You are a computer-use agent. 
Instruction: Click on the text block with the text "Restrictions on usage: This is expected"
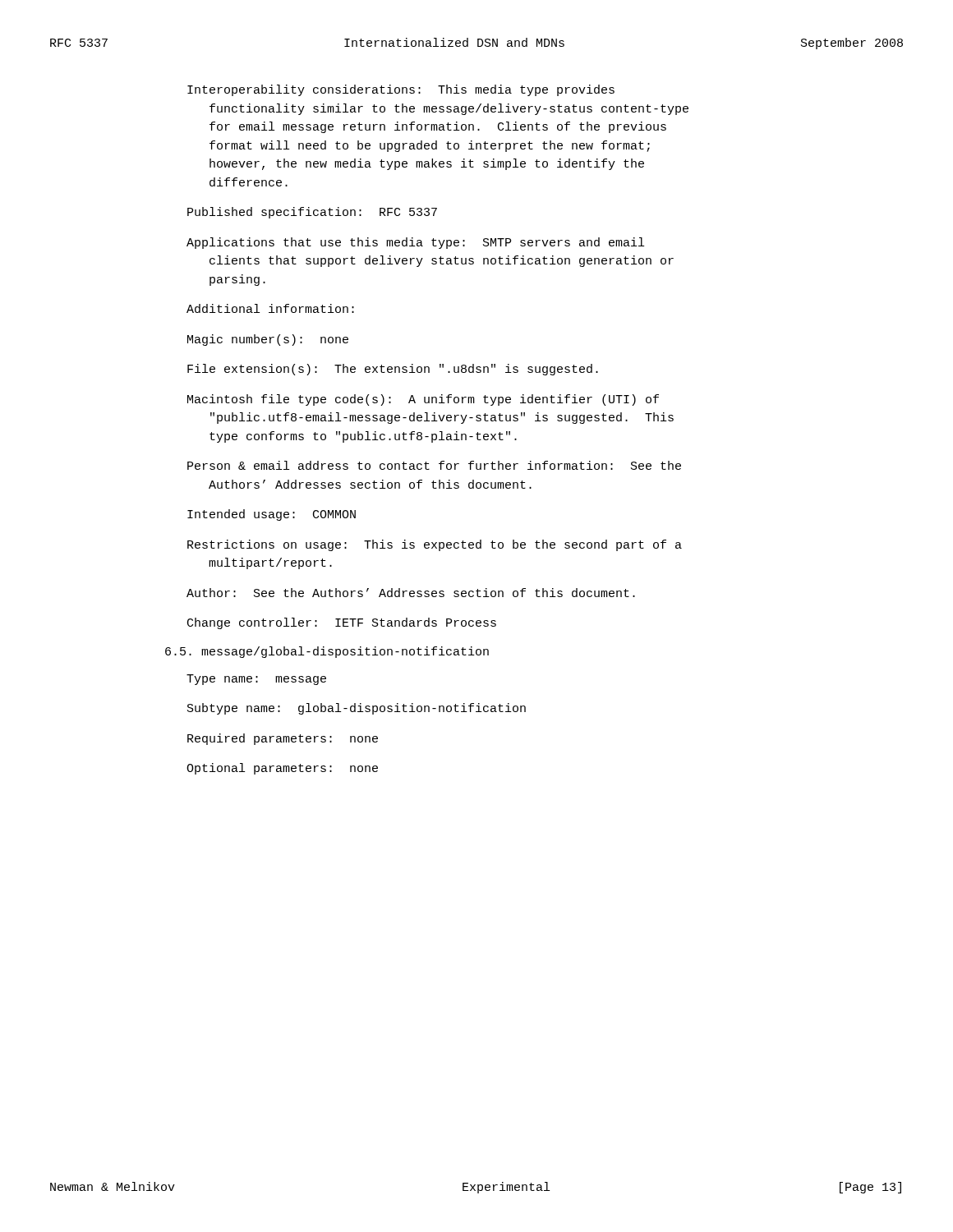click(423, 555)
